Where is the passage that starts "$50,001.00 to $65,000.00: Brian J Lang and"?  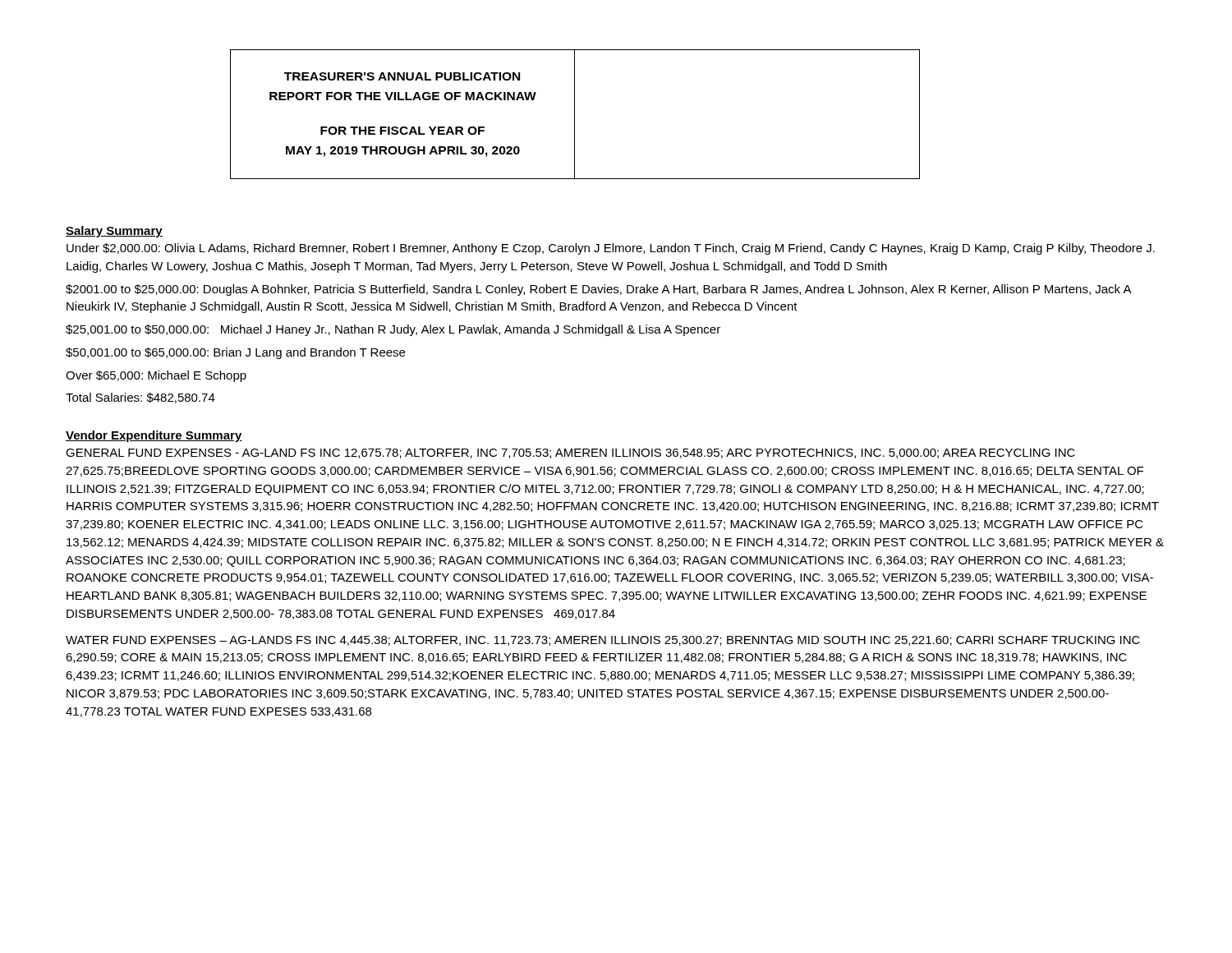pyautogui.click(x=236, y=352)
